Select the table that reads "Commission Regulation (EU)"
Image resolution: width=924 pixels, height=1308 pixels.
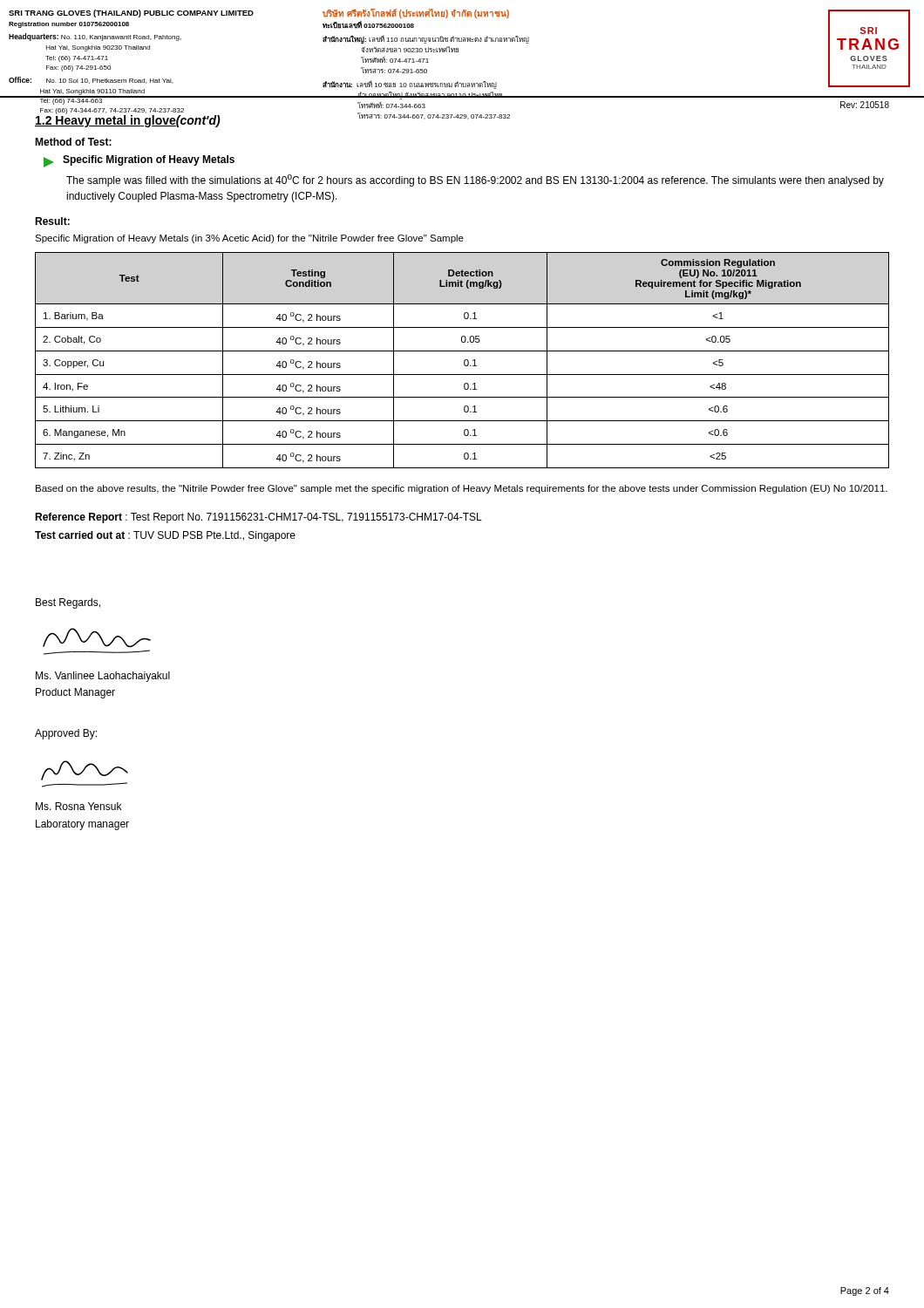(x=462, y=360)
